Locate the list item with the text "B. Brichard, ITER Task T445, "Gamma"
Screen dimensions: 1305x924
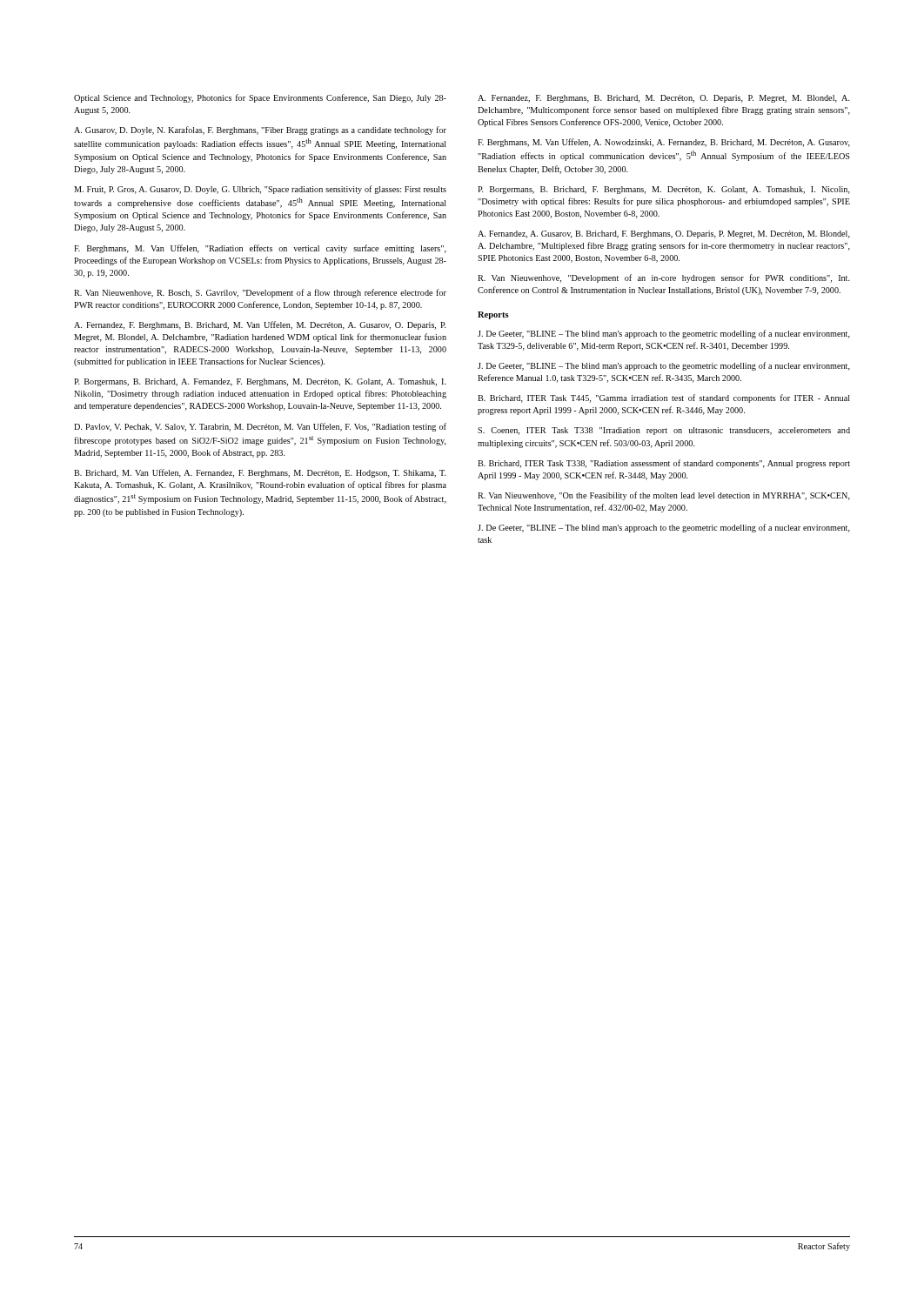click(x=664, y=404)
